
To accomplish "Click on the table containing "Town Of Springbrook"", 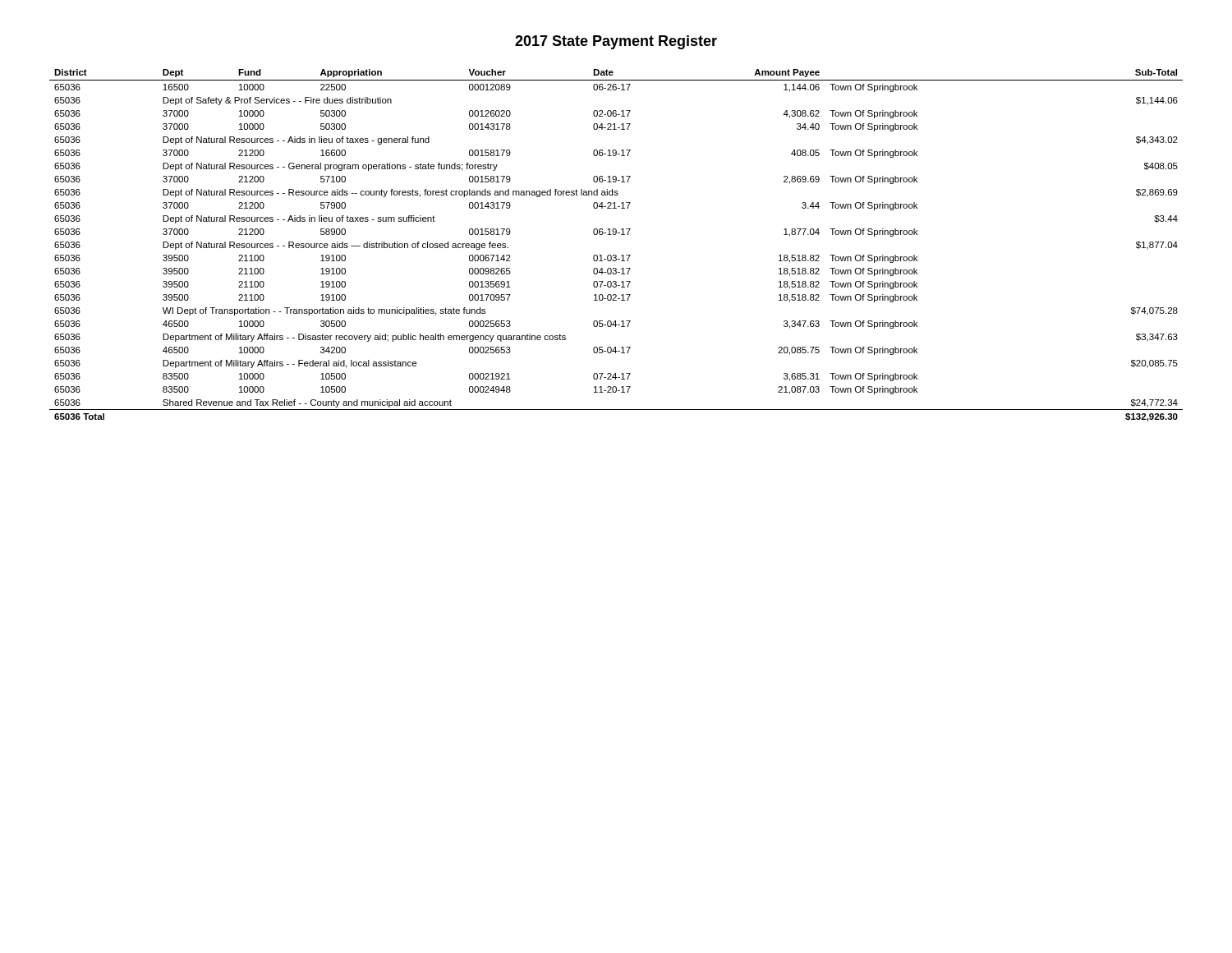I will pos(616,244).
